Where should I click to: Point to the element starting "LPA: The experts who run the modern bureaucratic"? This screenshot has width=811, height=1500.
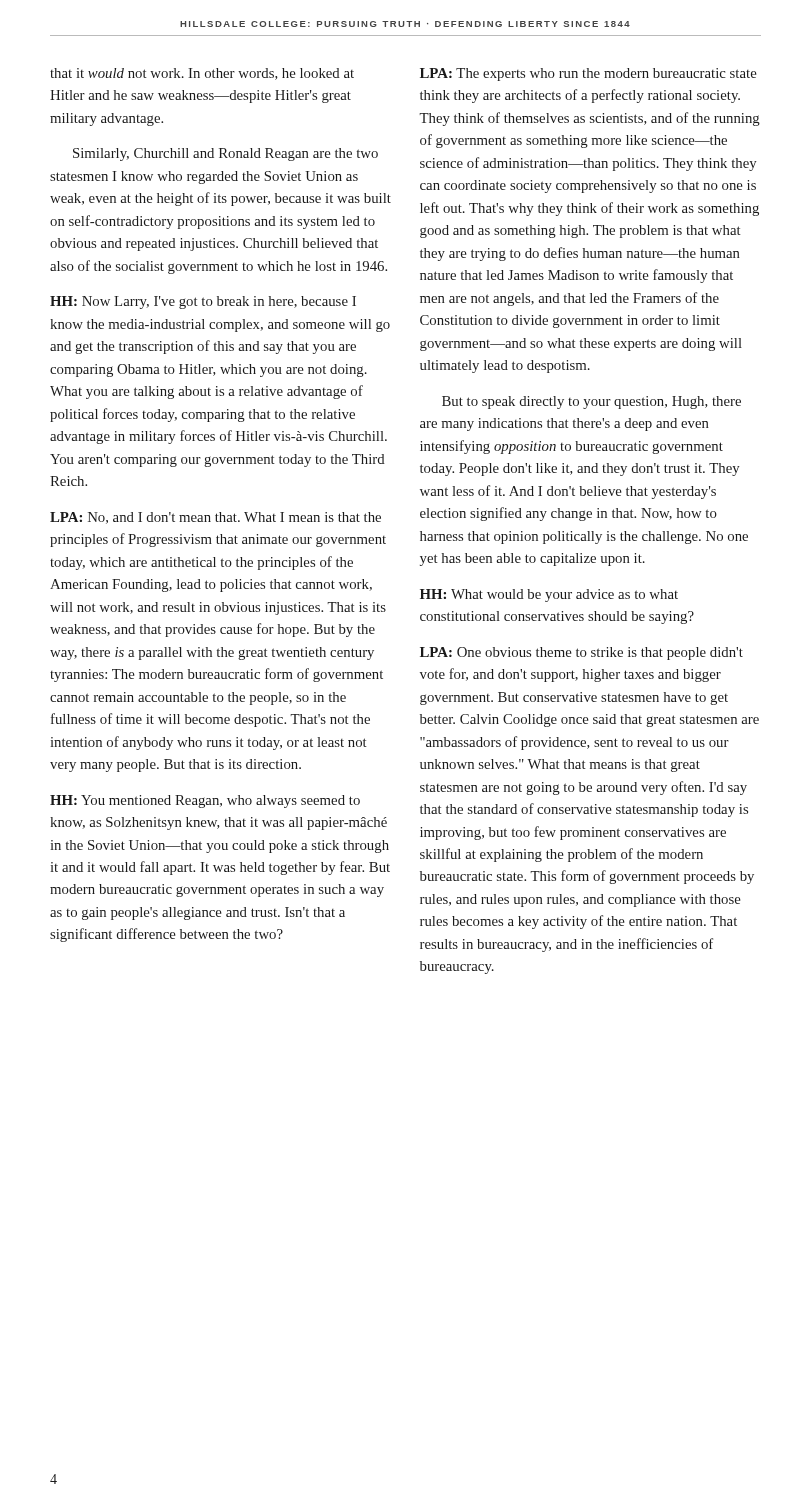click(x=590, y=316)
